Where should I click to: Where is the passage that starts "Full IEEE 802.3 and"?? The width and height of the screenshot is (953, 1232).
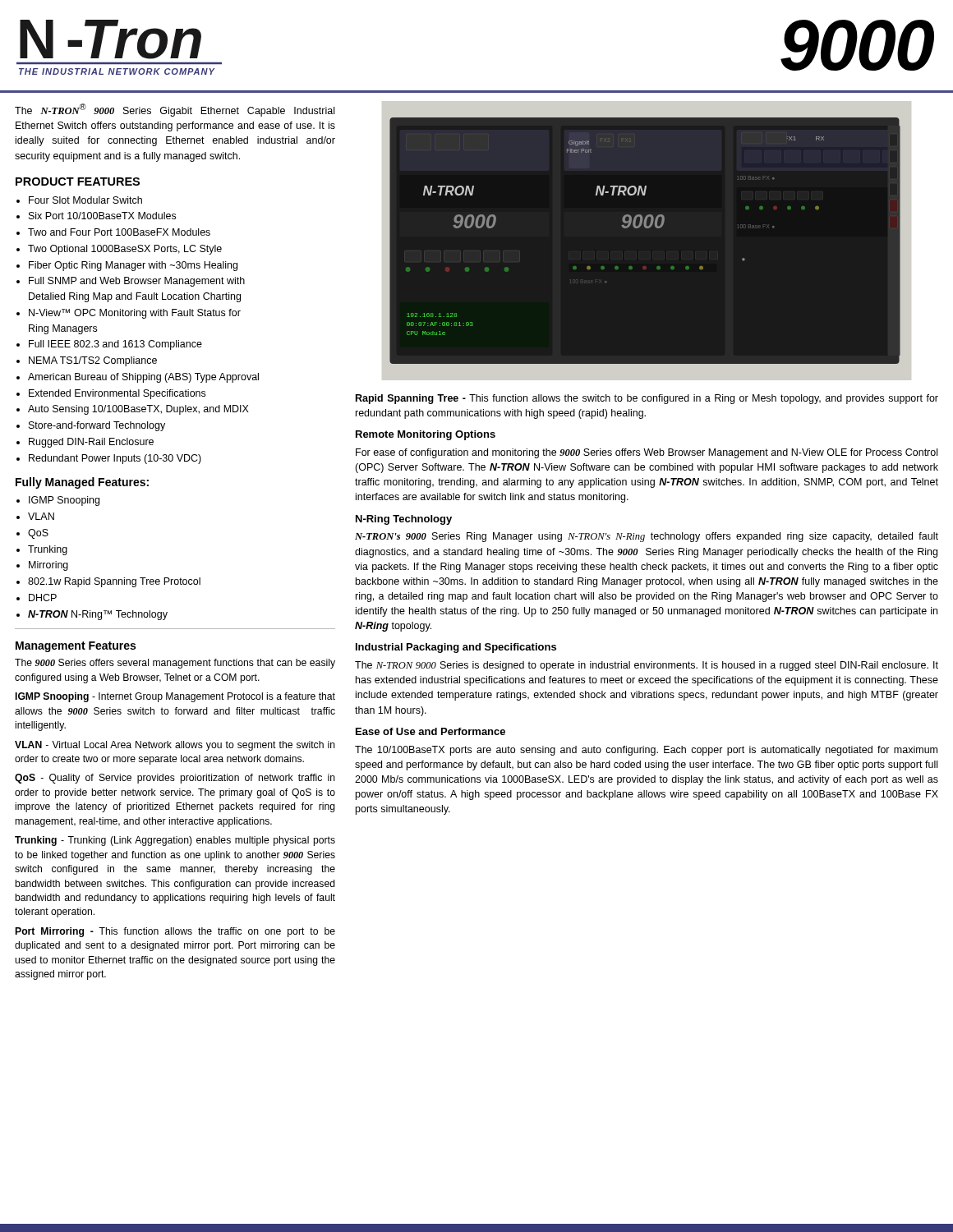pos(115,344)
